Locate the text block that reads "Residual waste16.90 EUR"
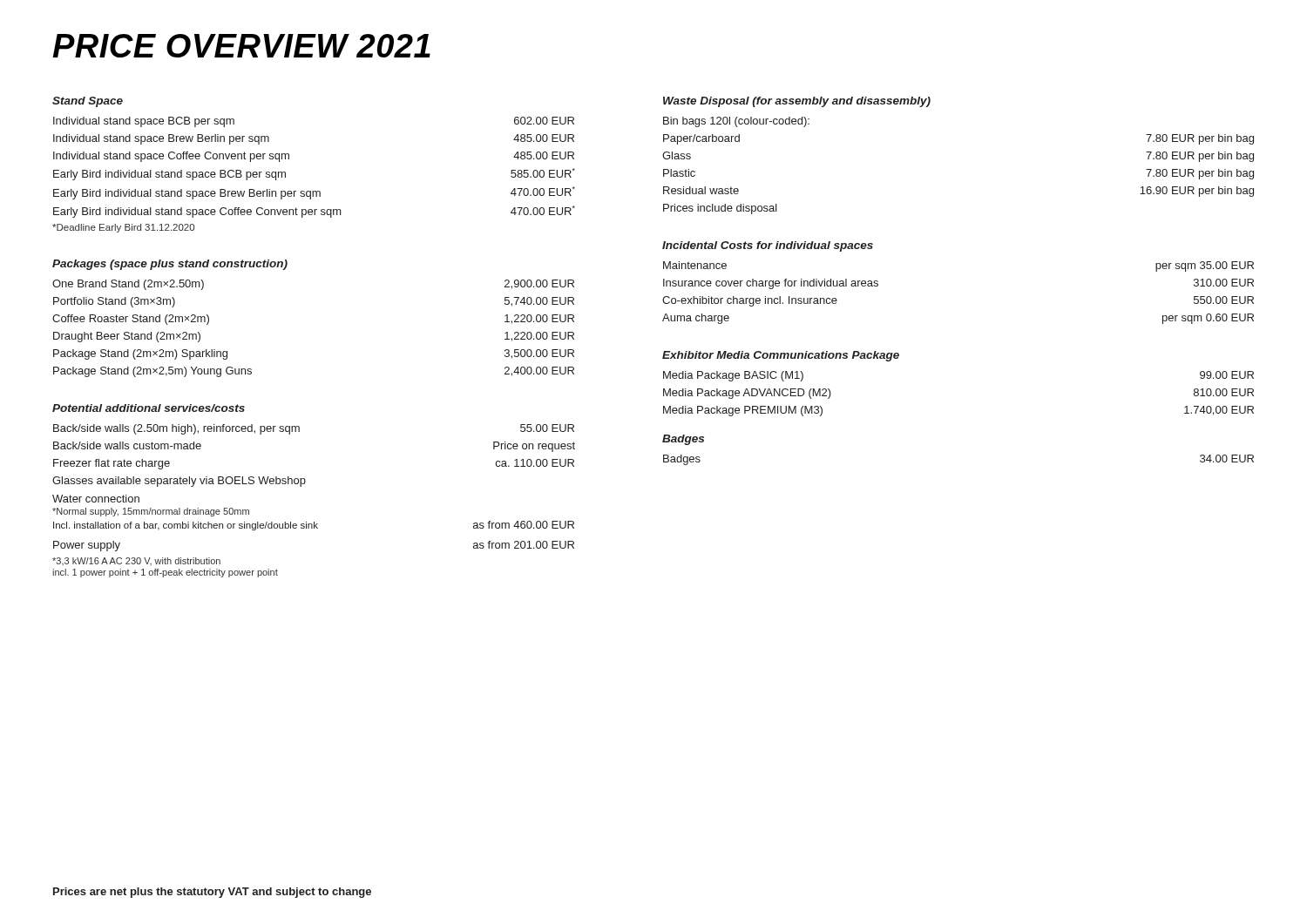The height and width of the screenshot is (924, 1307). (702, 191)
